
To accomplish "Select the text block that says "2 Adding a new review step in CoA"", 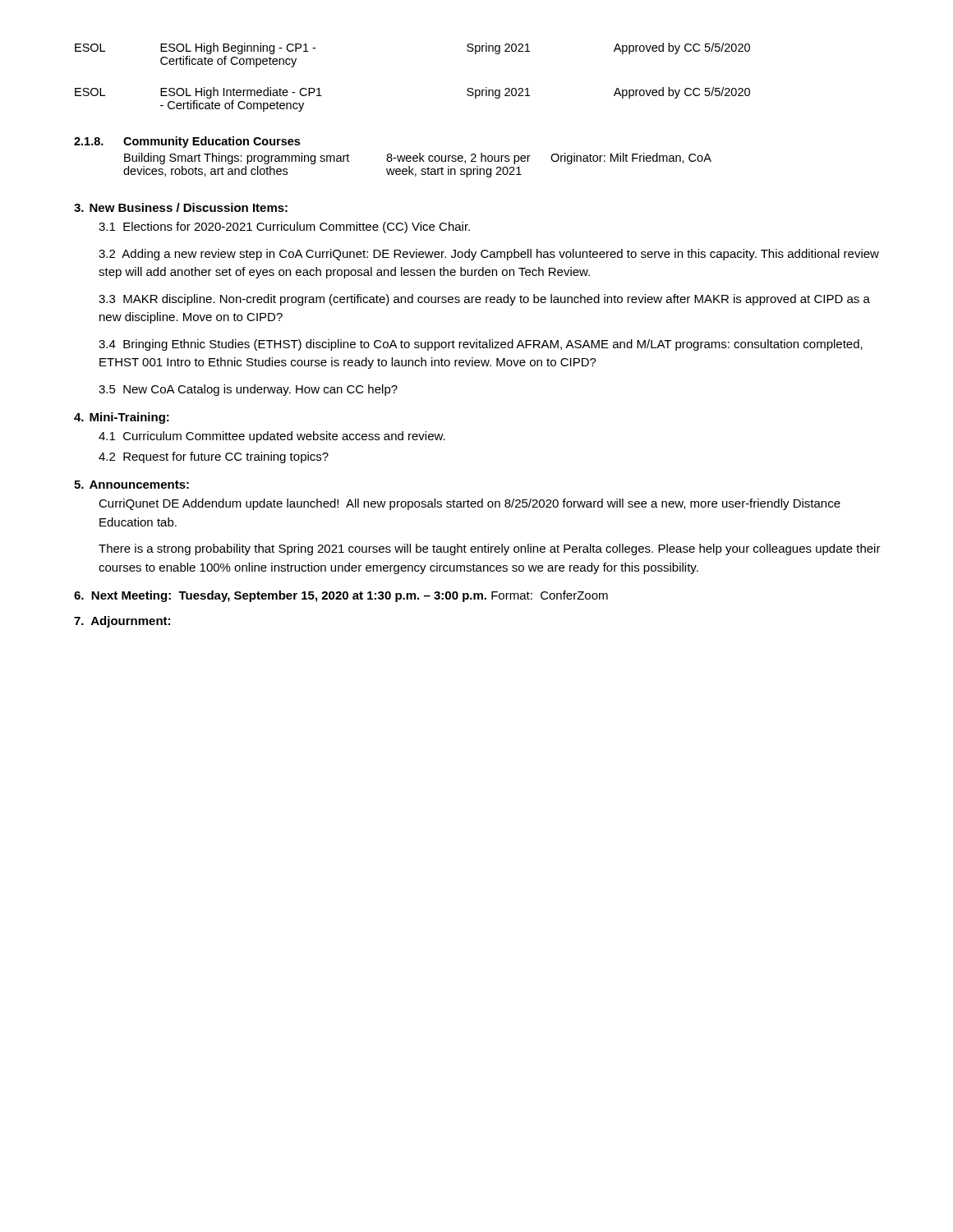I will pos(489,262).
